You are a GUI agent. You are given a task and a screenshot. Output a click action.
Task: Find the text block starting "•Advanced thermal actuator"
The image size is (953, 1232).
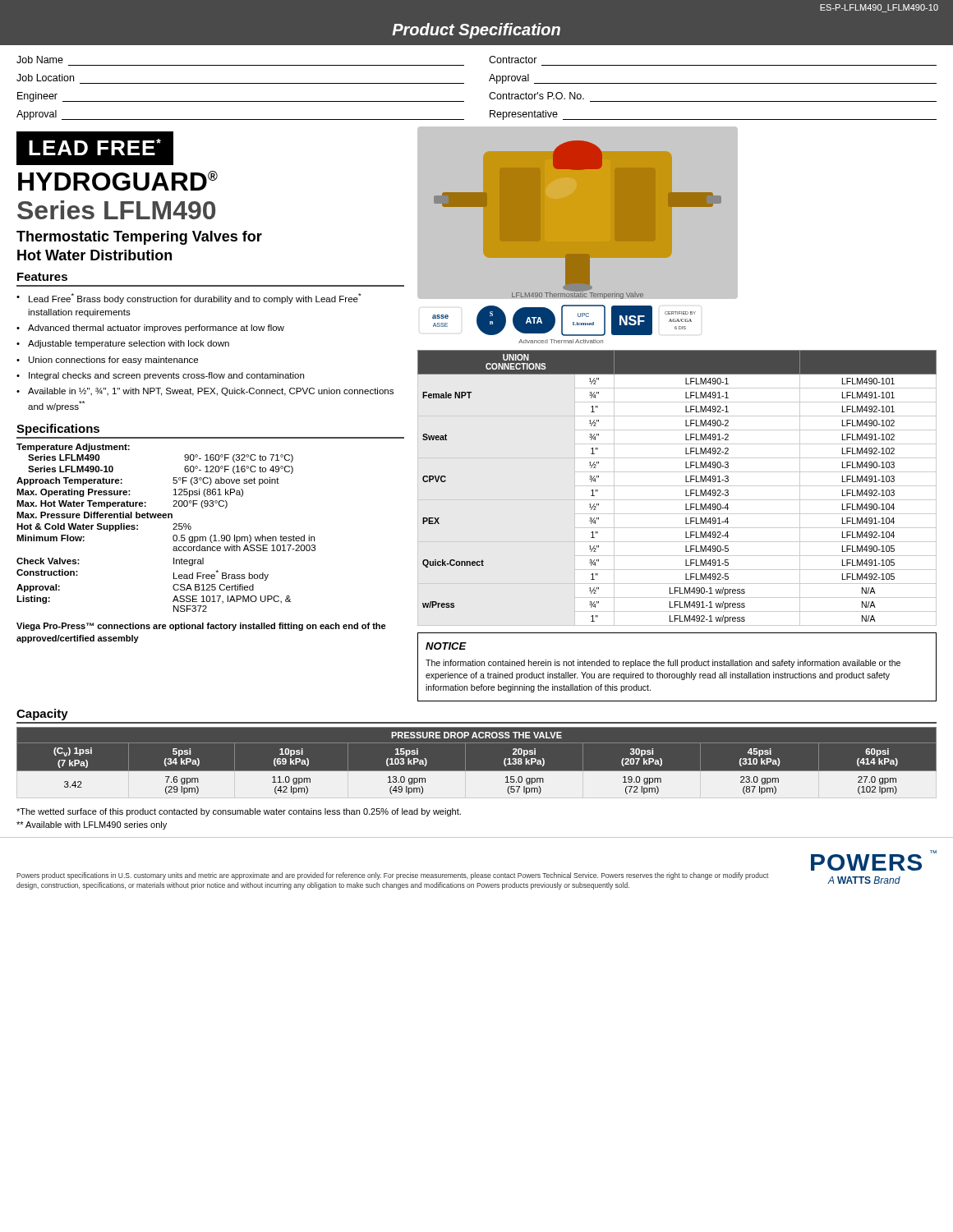click(x=150, y=328)
